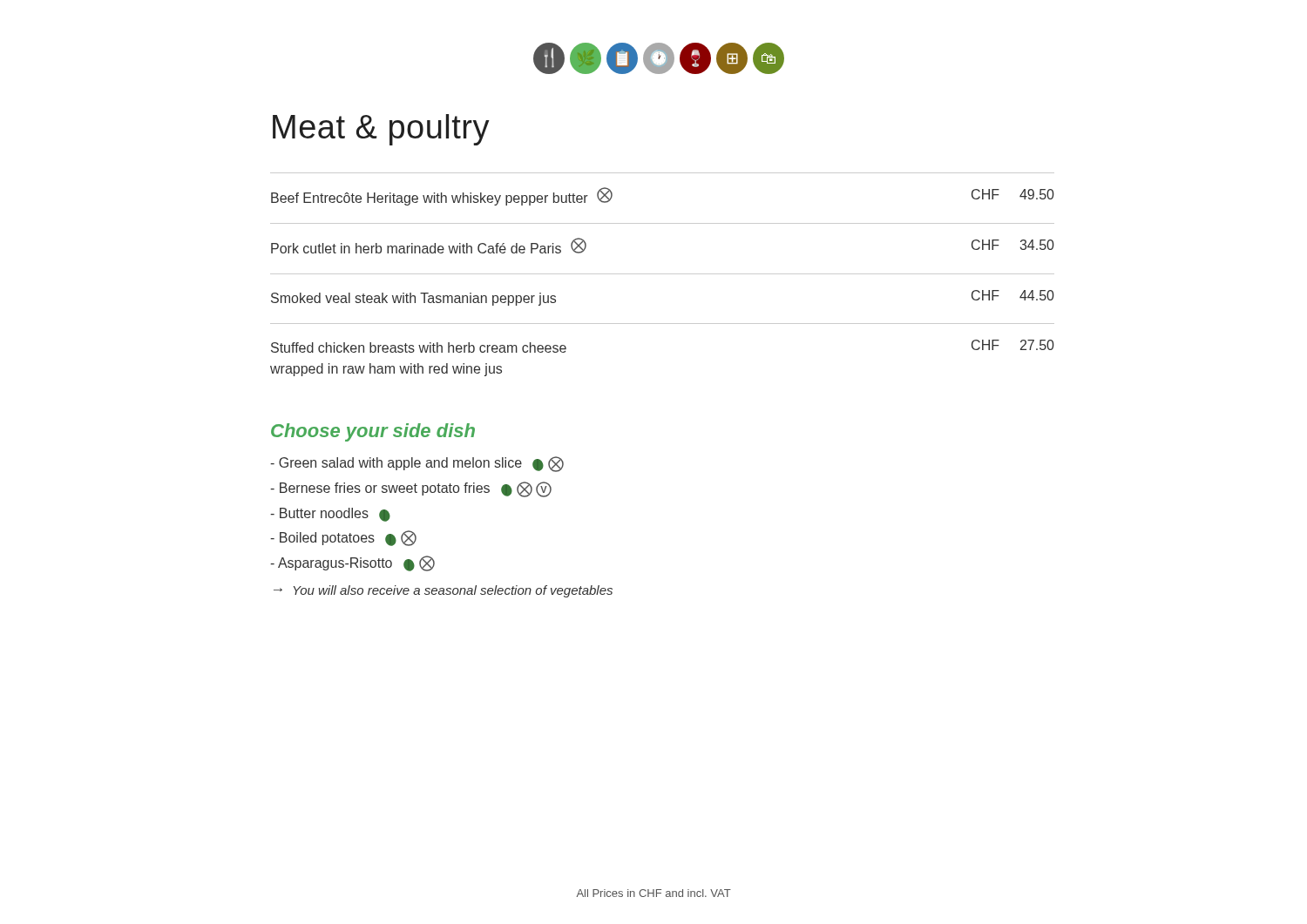Select the list item that reads "Green salad with"
The width and height of the screenshot is (1307, 924).
point(417,464)
